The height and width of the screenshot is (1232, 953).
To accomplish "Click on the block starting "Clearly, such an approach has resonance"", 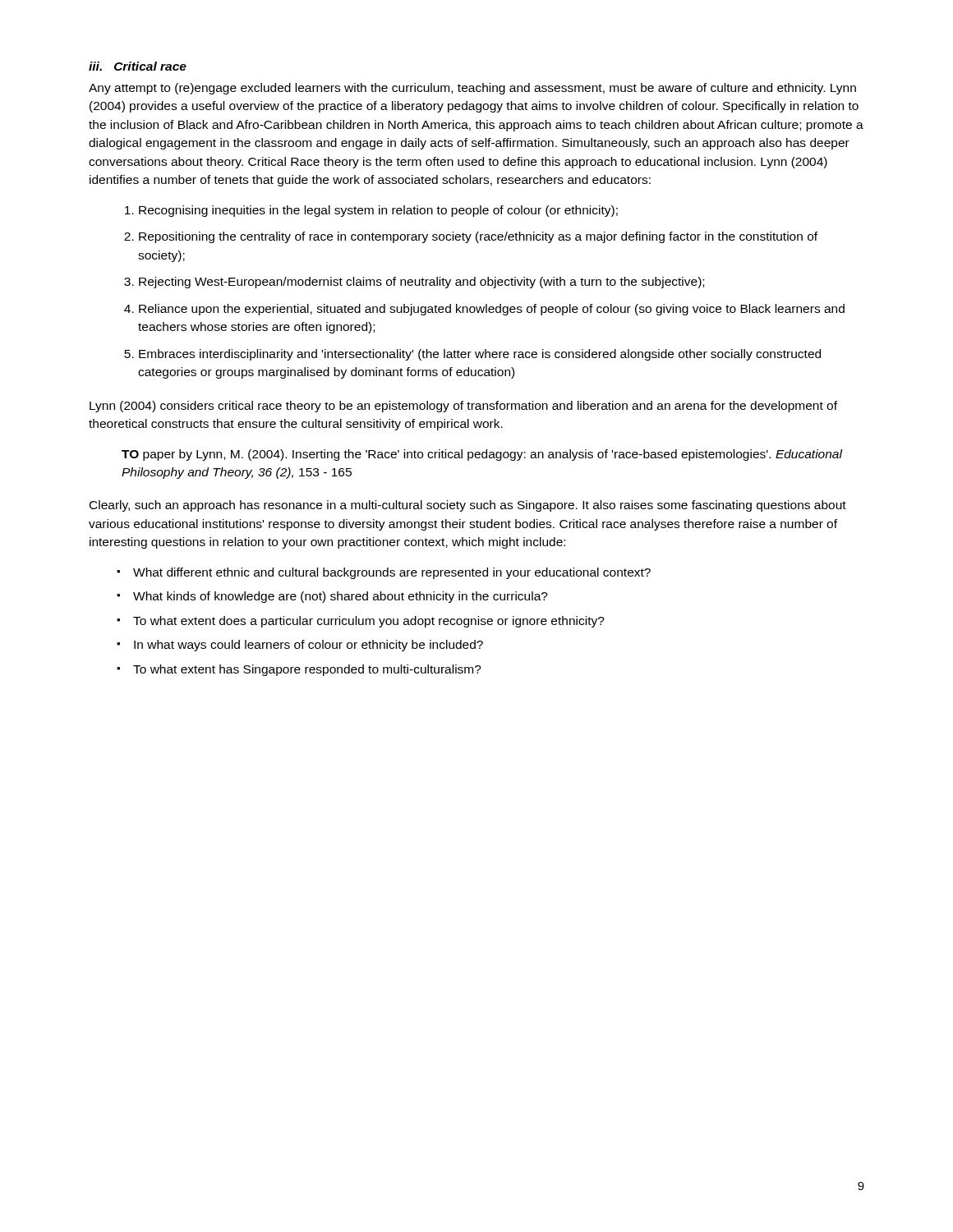I will [467, 524].
